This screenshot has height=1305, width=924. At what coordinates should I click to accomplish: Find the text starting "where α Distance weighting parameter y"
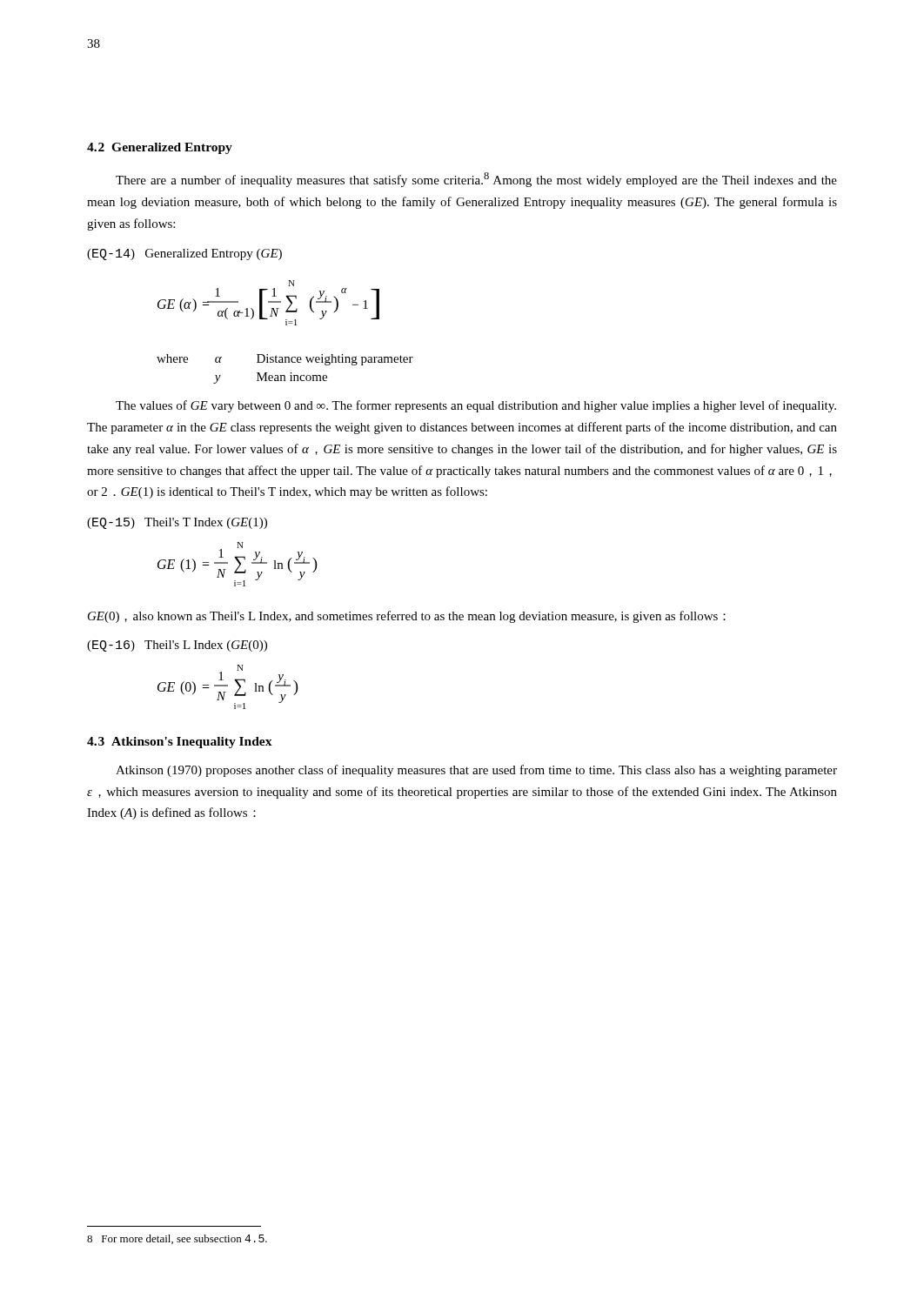[x=285, y=368]
